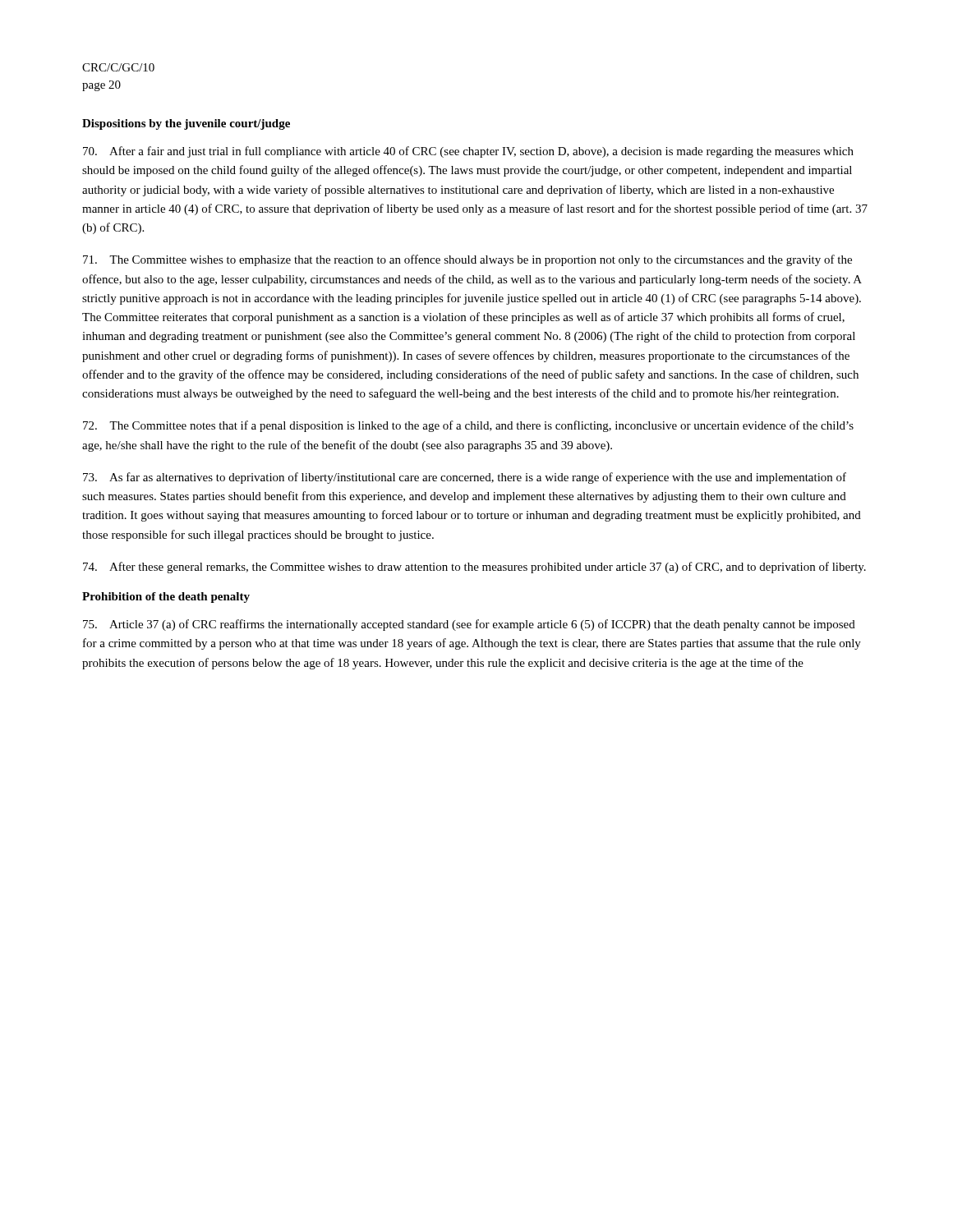Locate the block of text that opens with "The Committee wishes to emphasize that the"
Screen dimensions: 1232x953
click(x=472, y=327)
